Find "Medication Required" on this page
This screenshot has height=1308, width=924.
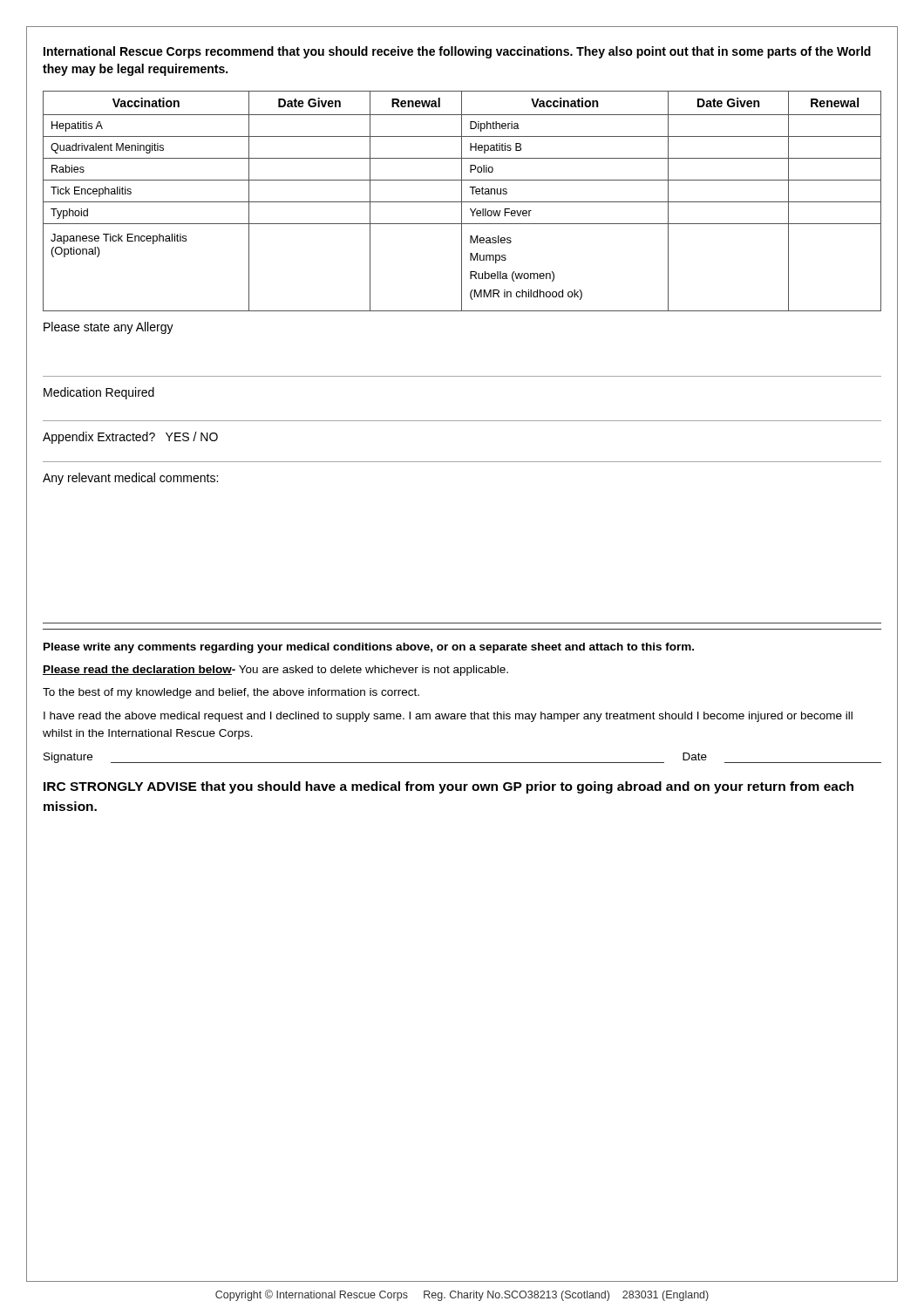coord(99,392)
